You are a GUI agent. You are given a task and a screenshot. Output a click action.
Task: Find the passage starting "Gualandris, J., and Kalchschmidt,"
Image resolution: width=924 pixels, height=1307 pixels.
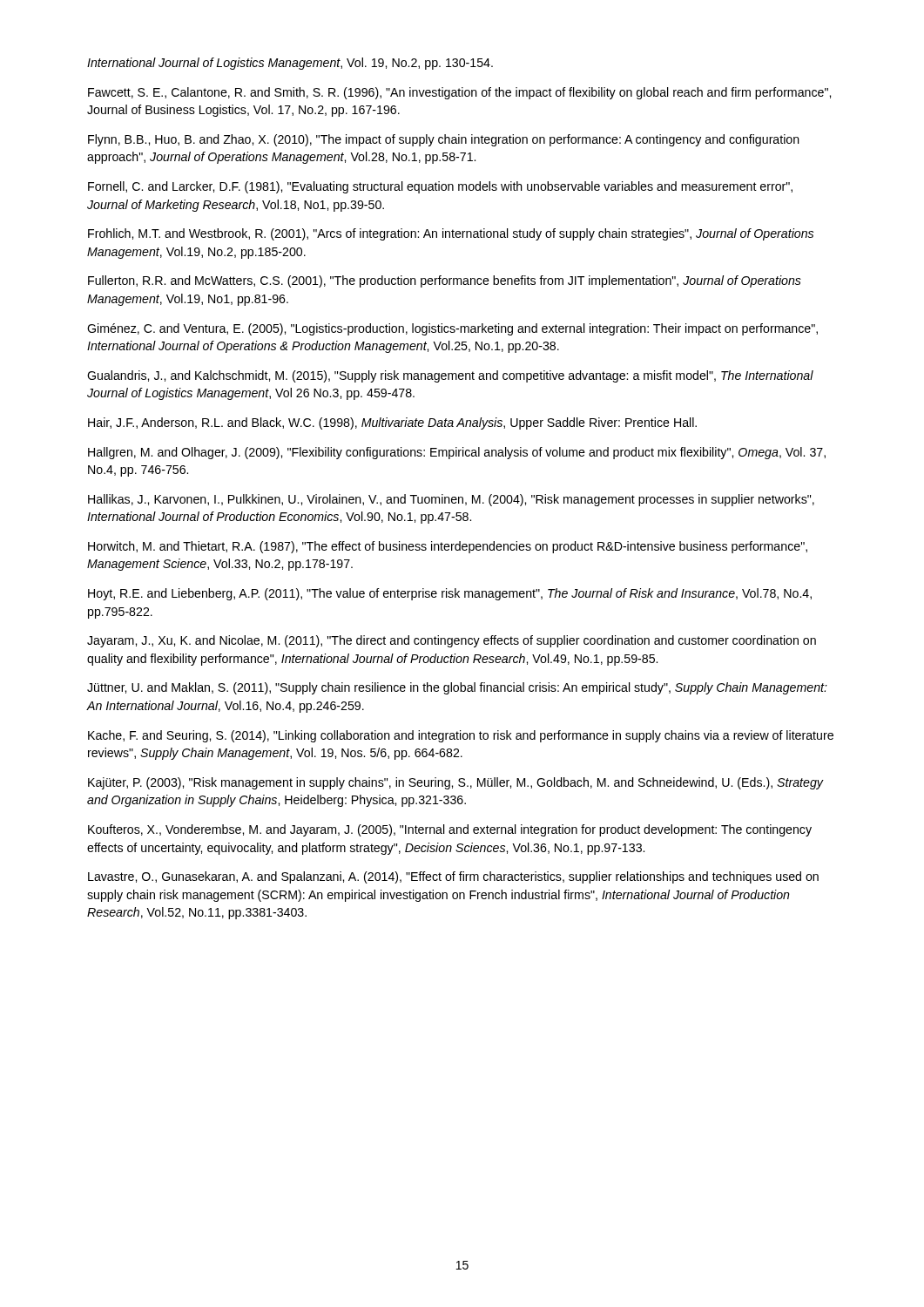[450, 384]
